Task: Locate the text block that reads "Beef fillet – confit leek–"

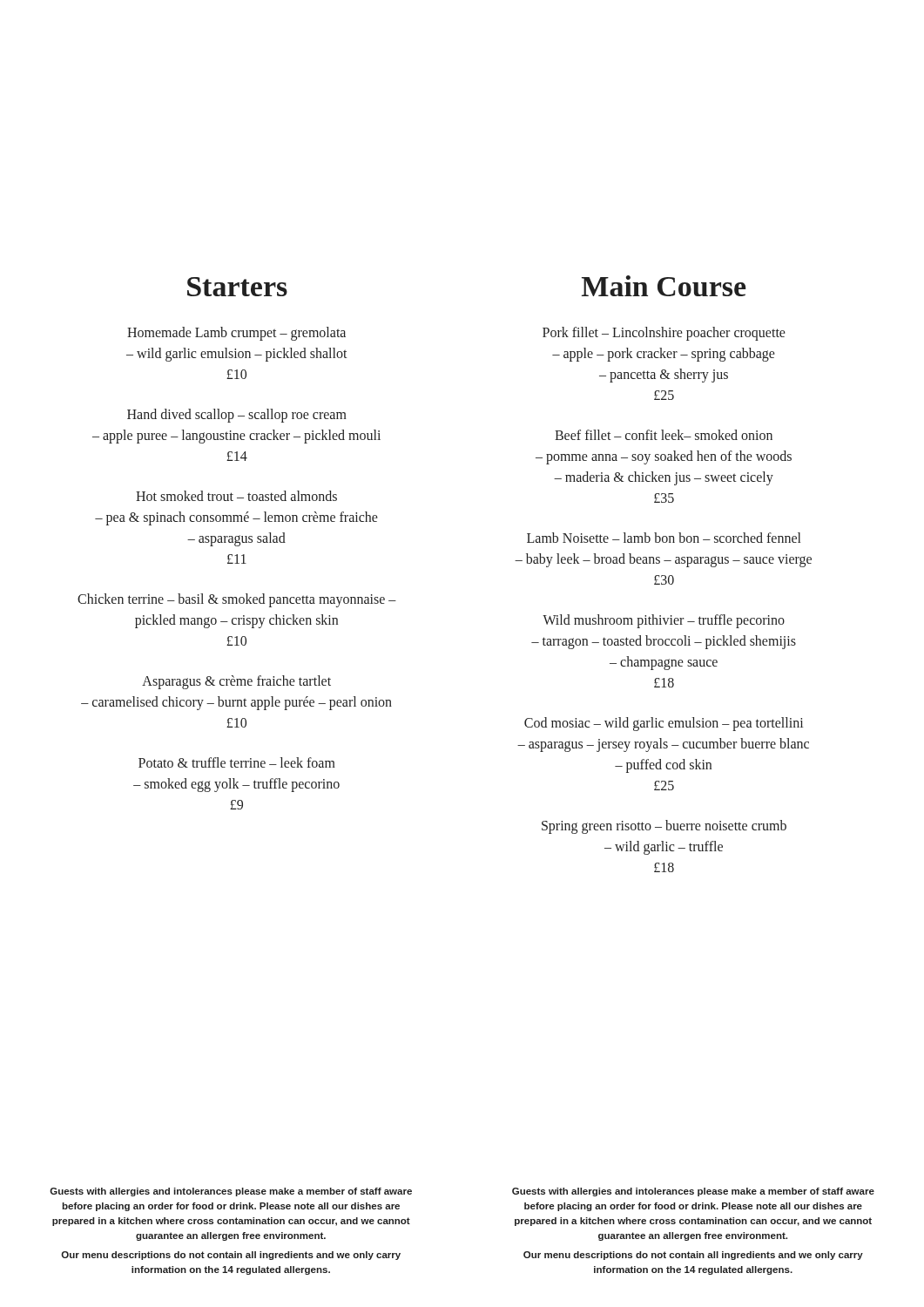Action: (664, 468)
